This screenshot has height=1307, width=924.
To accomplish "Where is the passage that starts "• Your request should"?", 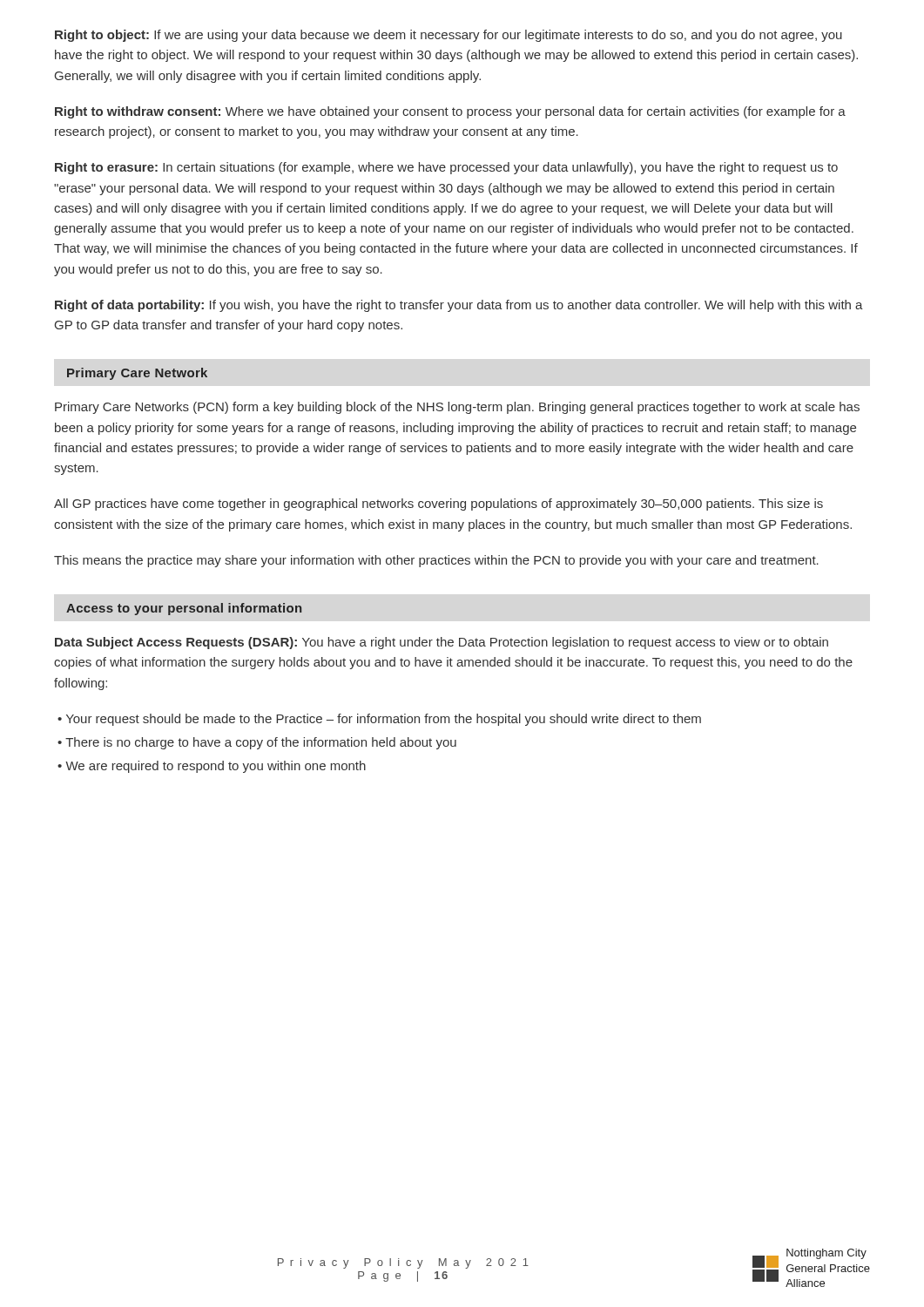I will (x=380, y=718).
